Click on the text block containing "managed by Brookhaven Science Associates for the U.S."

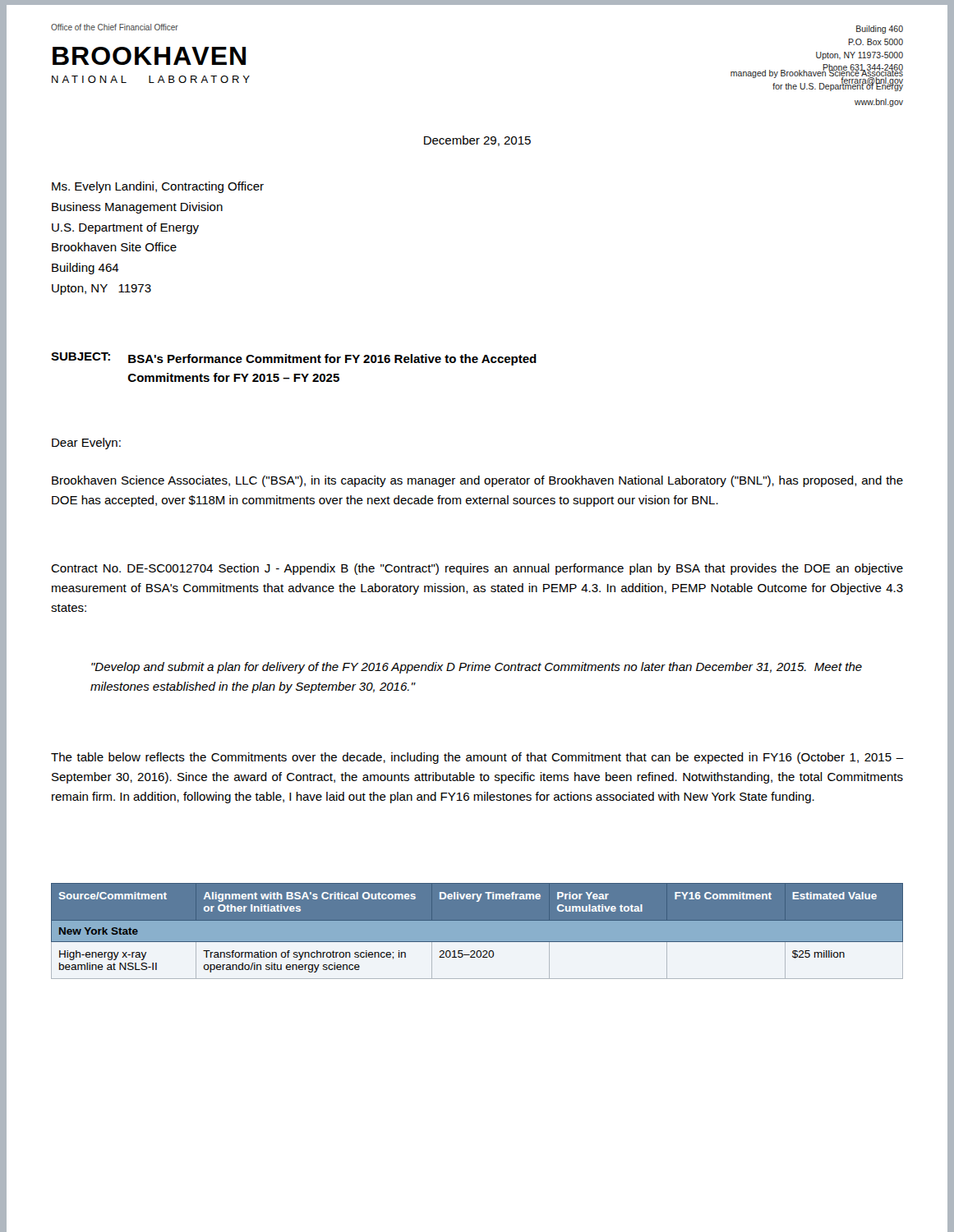[x=817, y=80]
